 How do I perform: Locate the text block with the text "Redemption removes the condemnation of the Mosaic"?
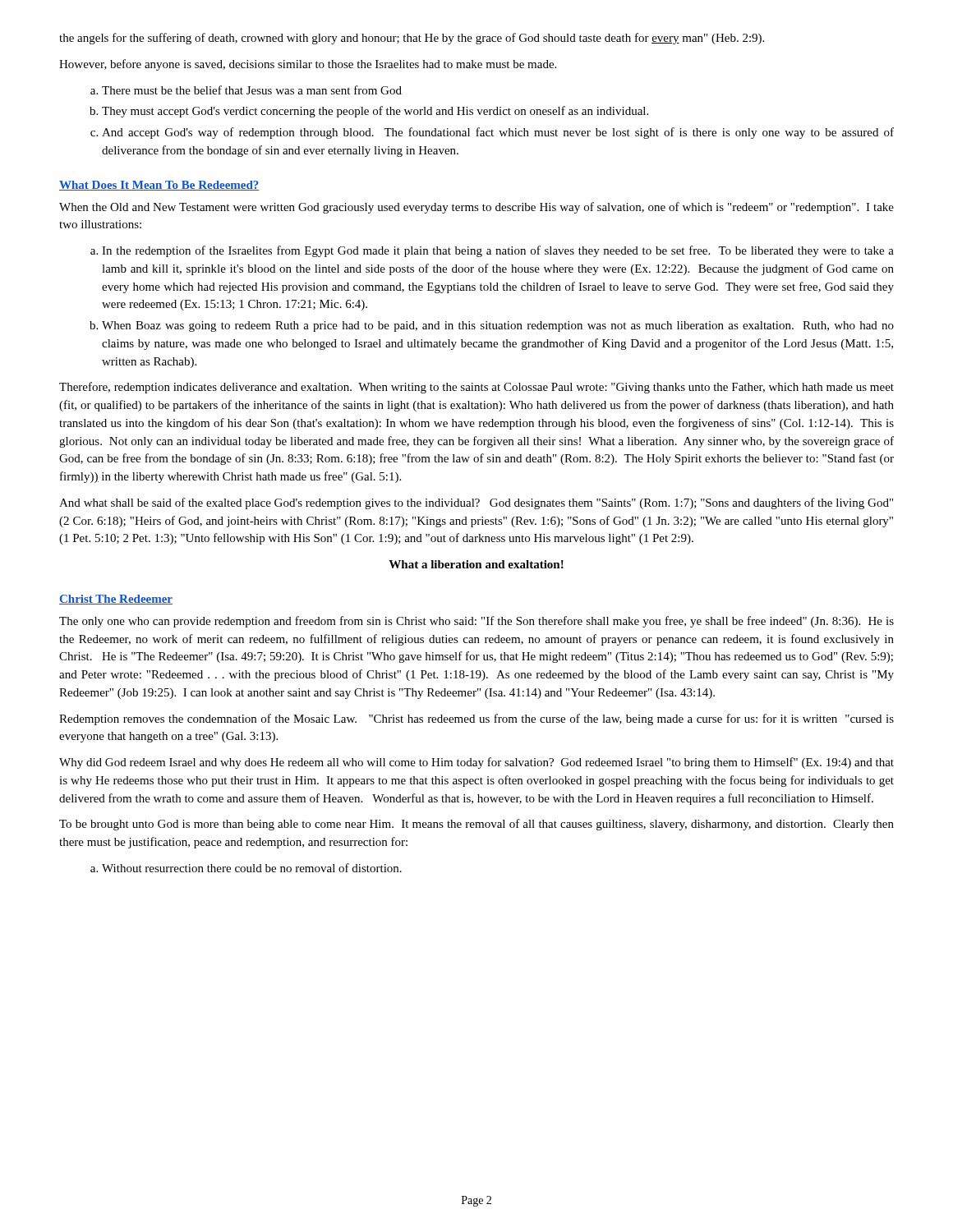(476, 728)
